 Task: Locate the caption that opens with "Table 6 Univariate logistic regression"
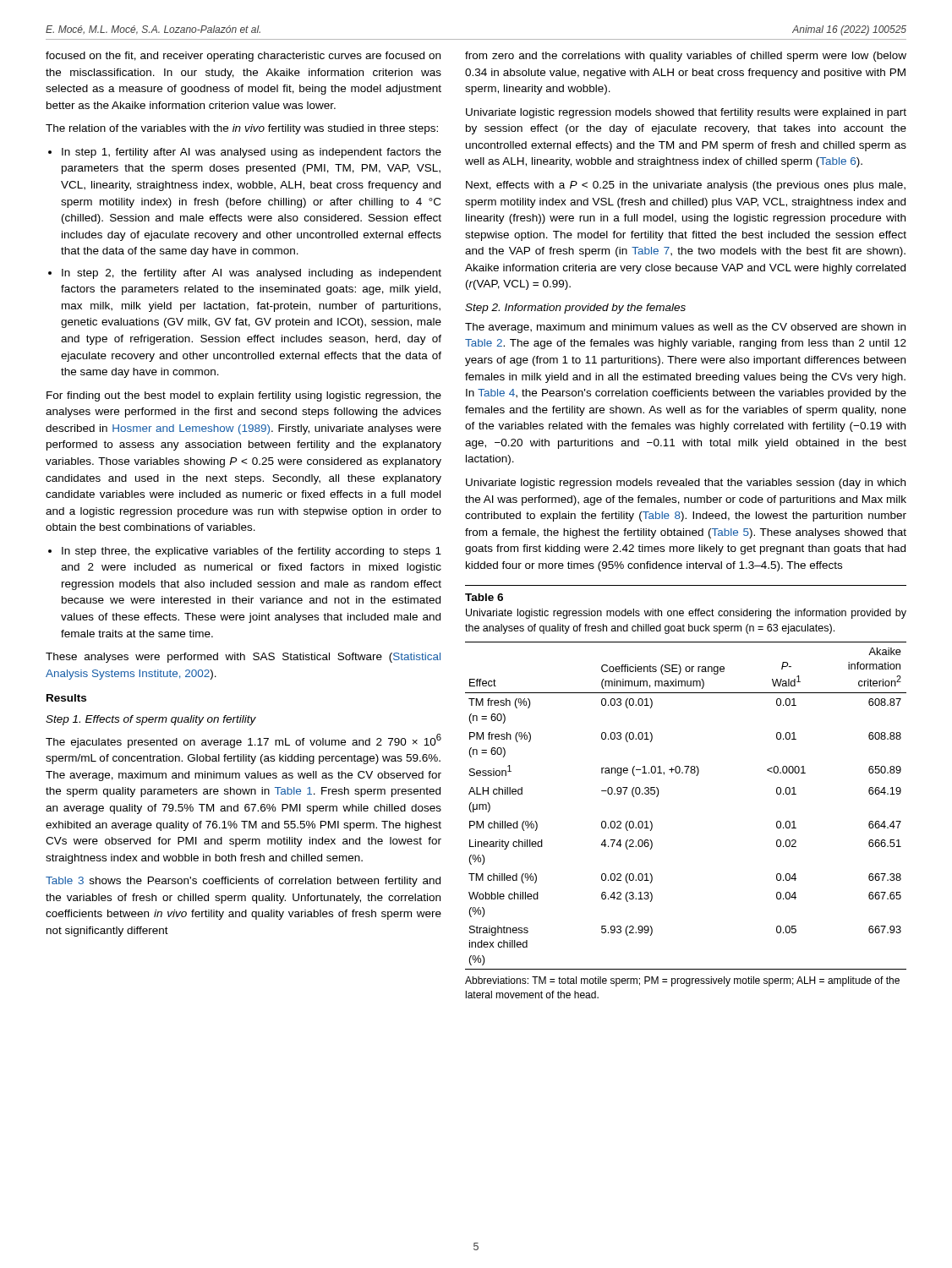pos(686,614)
